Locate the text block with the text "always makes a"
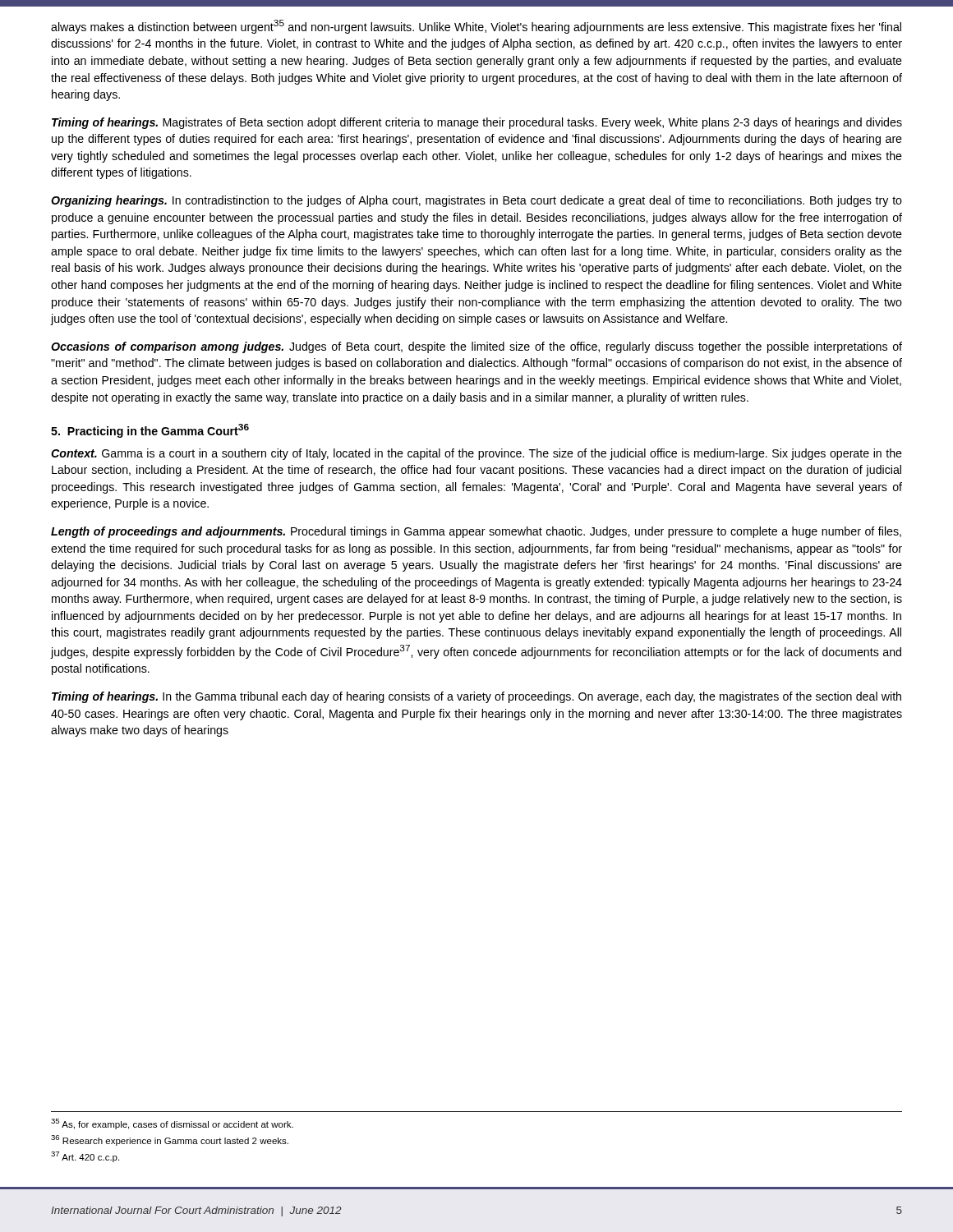 click(x=476, y=60)
